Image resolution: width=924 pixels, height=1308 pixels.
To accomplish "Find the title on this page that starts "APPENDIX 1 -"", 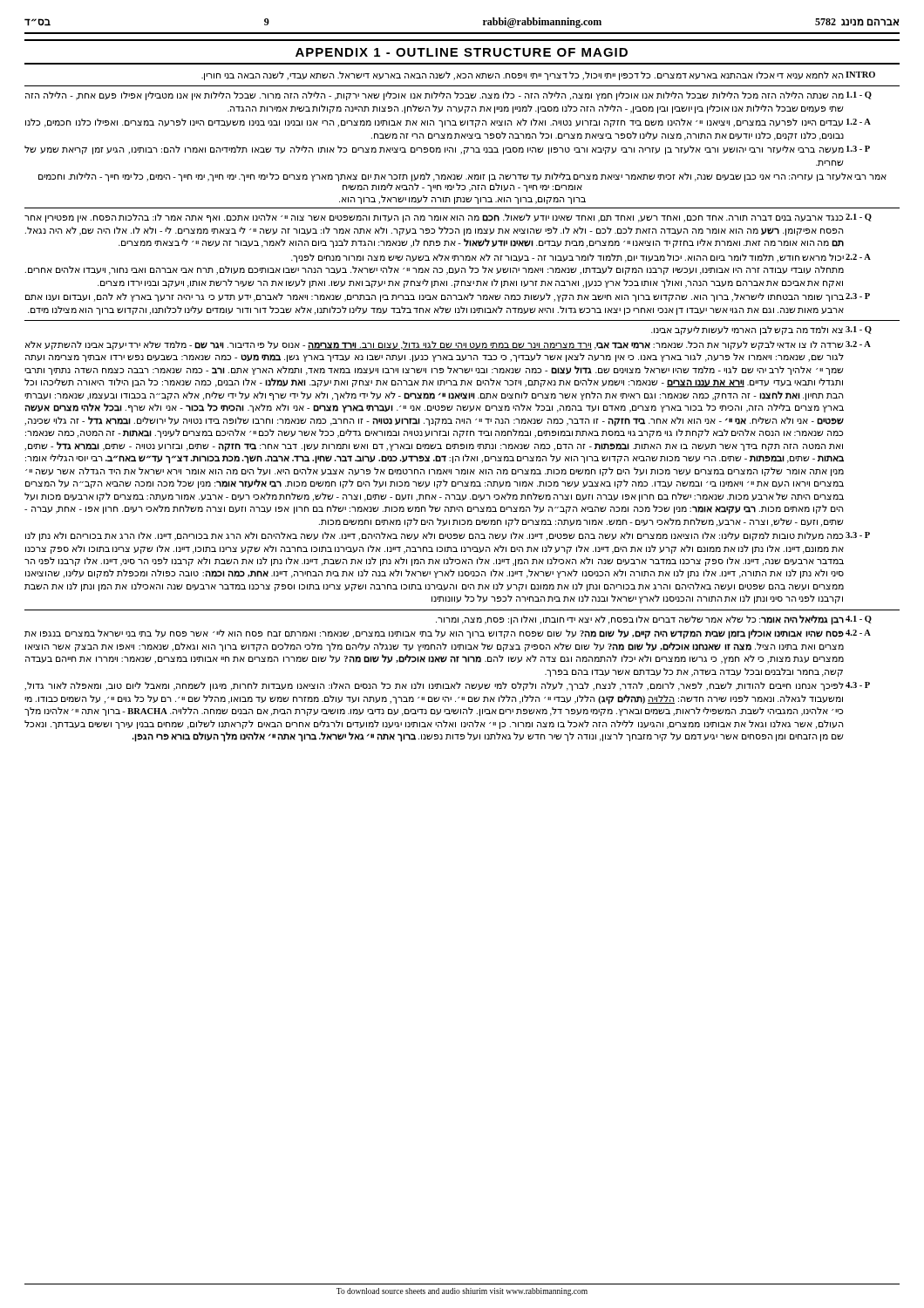I will pyautogui.click(x=462, y=52).
